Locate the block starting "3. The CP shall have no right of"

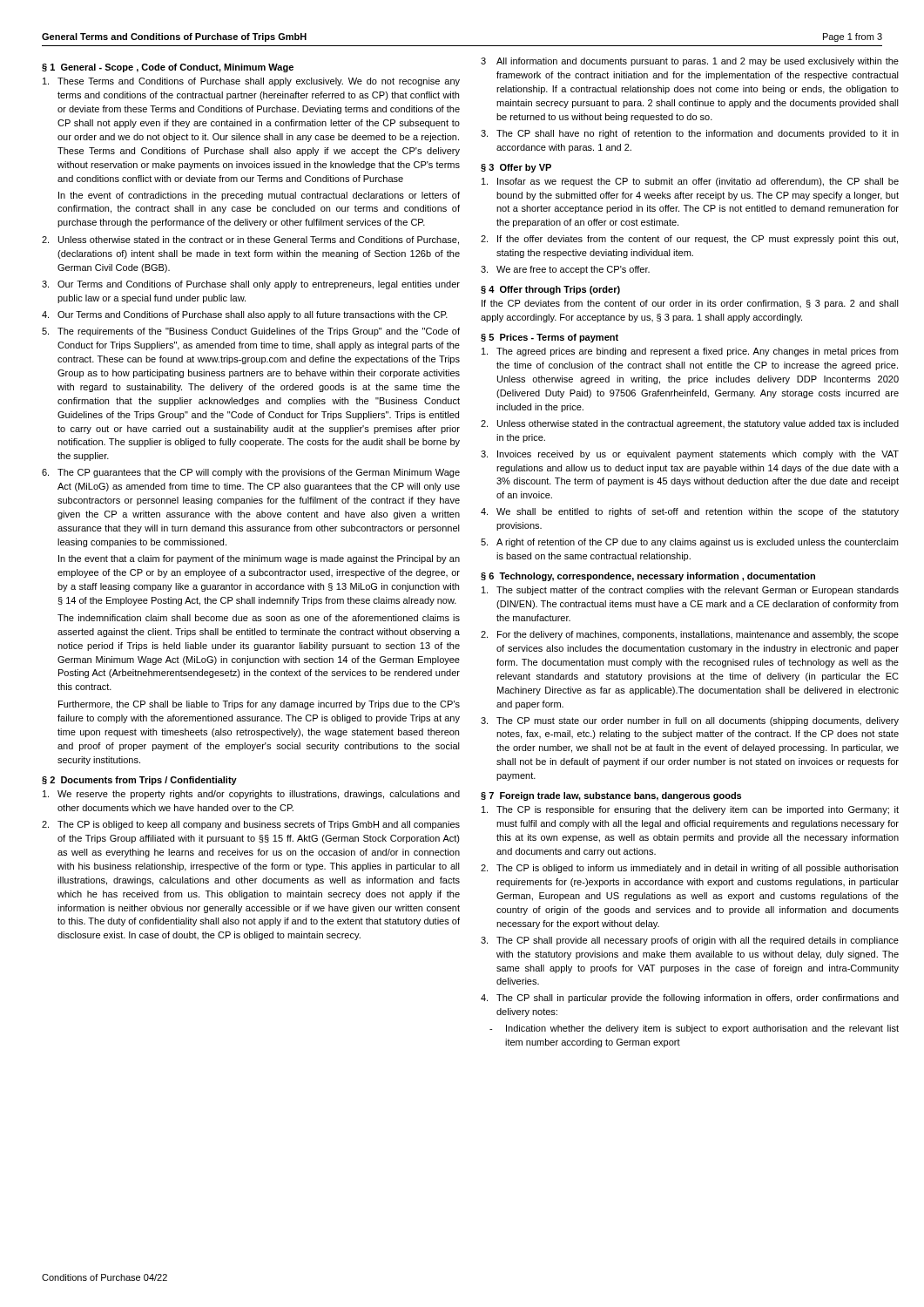point(690,141)
